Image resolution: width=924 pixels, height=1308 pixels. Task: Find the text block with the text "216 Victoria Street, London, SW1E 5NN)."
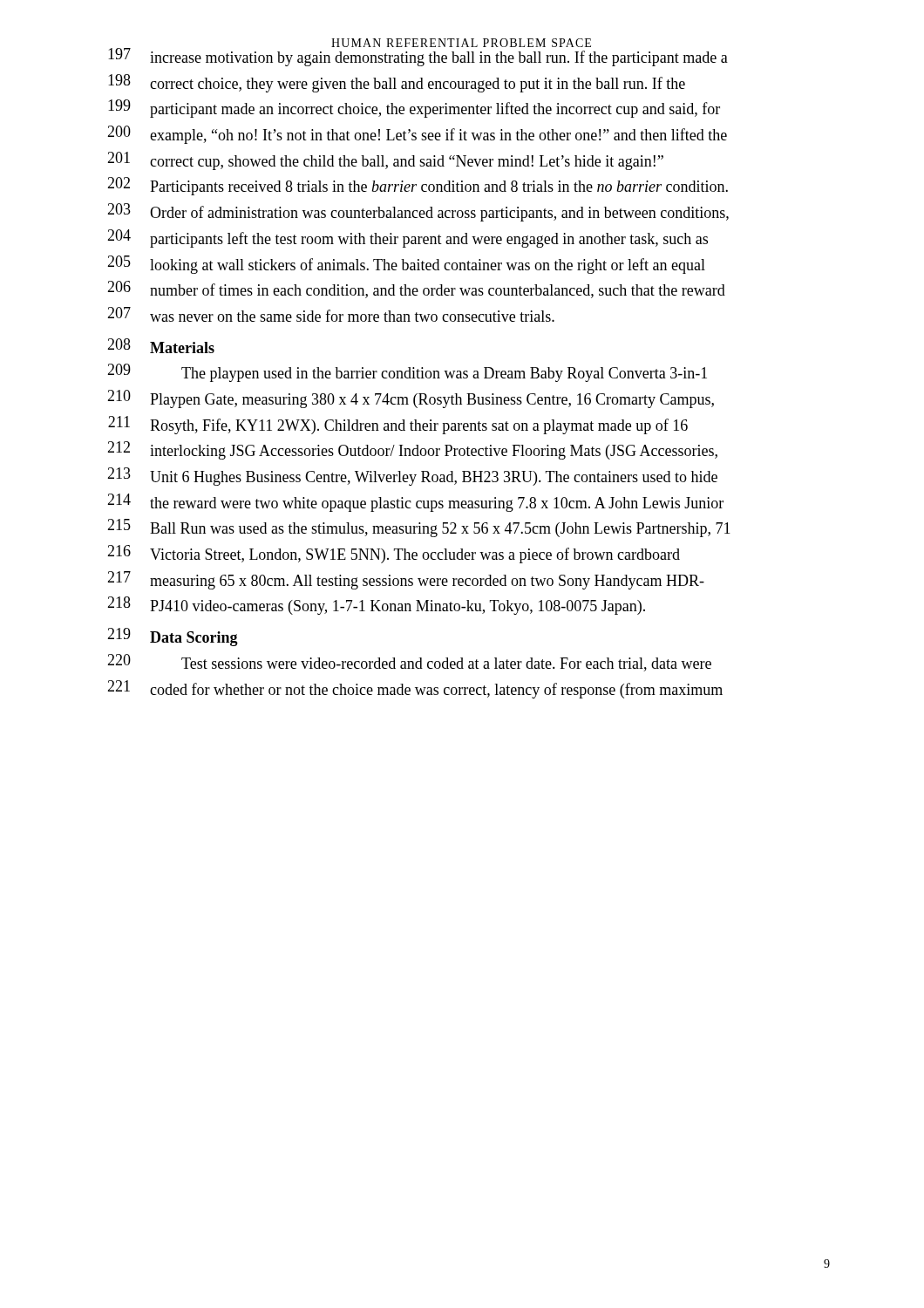pyautogui.click(x=462, y=555)
